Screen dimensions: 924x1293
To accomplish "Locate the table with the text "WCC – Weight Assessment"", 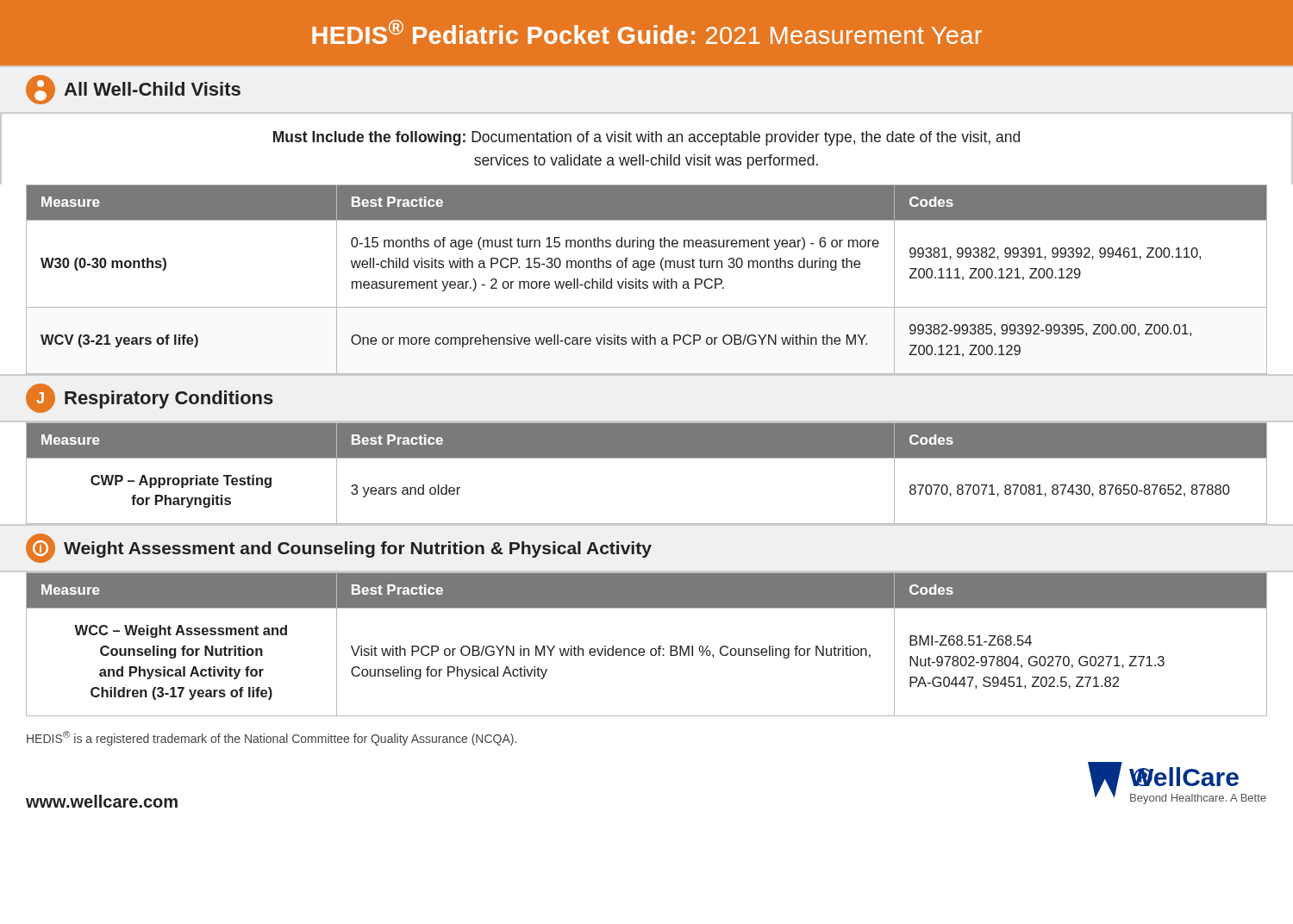I will (x=646, y=644).
